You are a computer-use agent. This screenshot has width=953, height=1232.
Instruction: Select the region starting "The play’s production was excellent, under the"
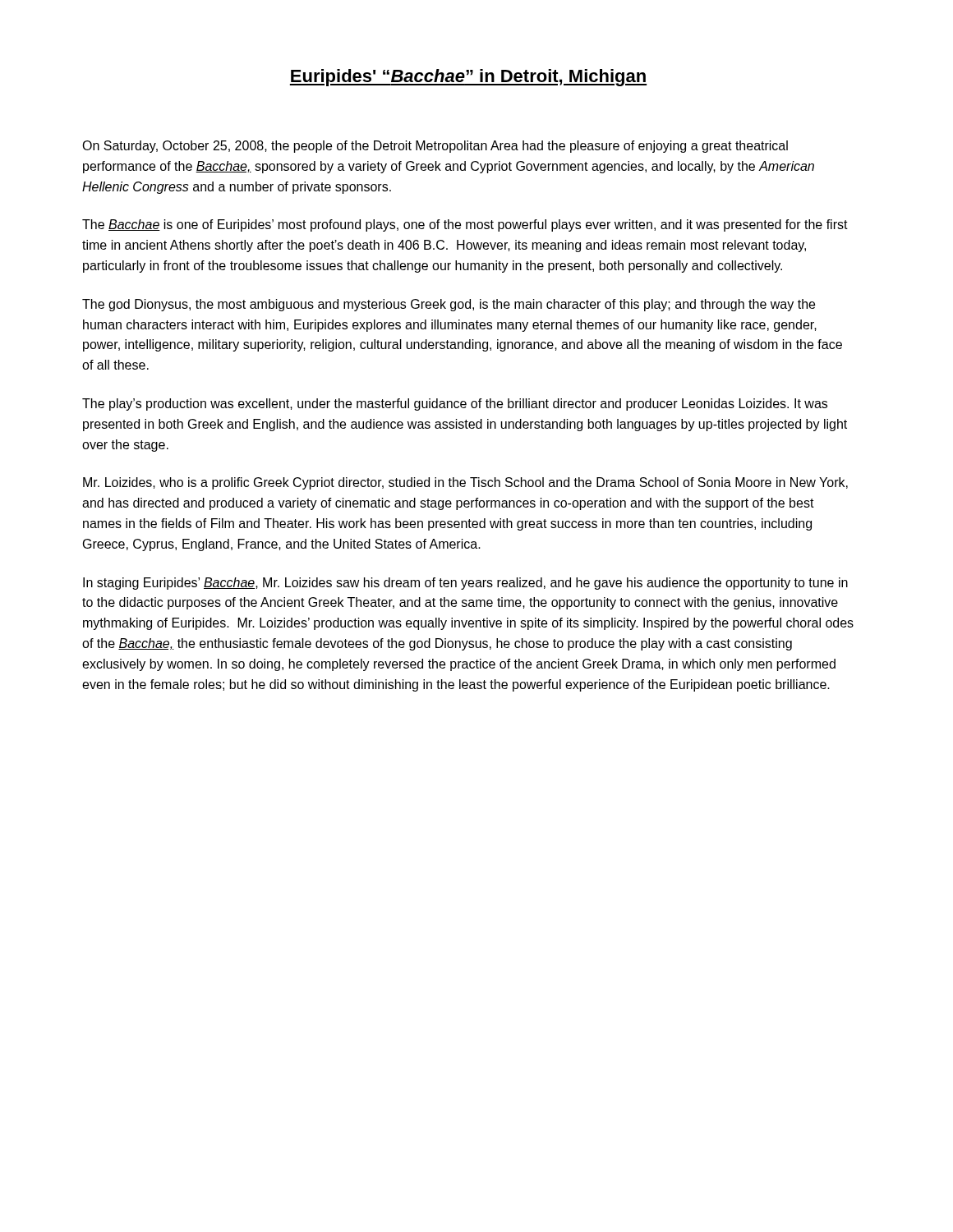[465, 424]
